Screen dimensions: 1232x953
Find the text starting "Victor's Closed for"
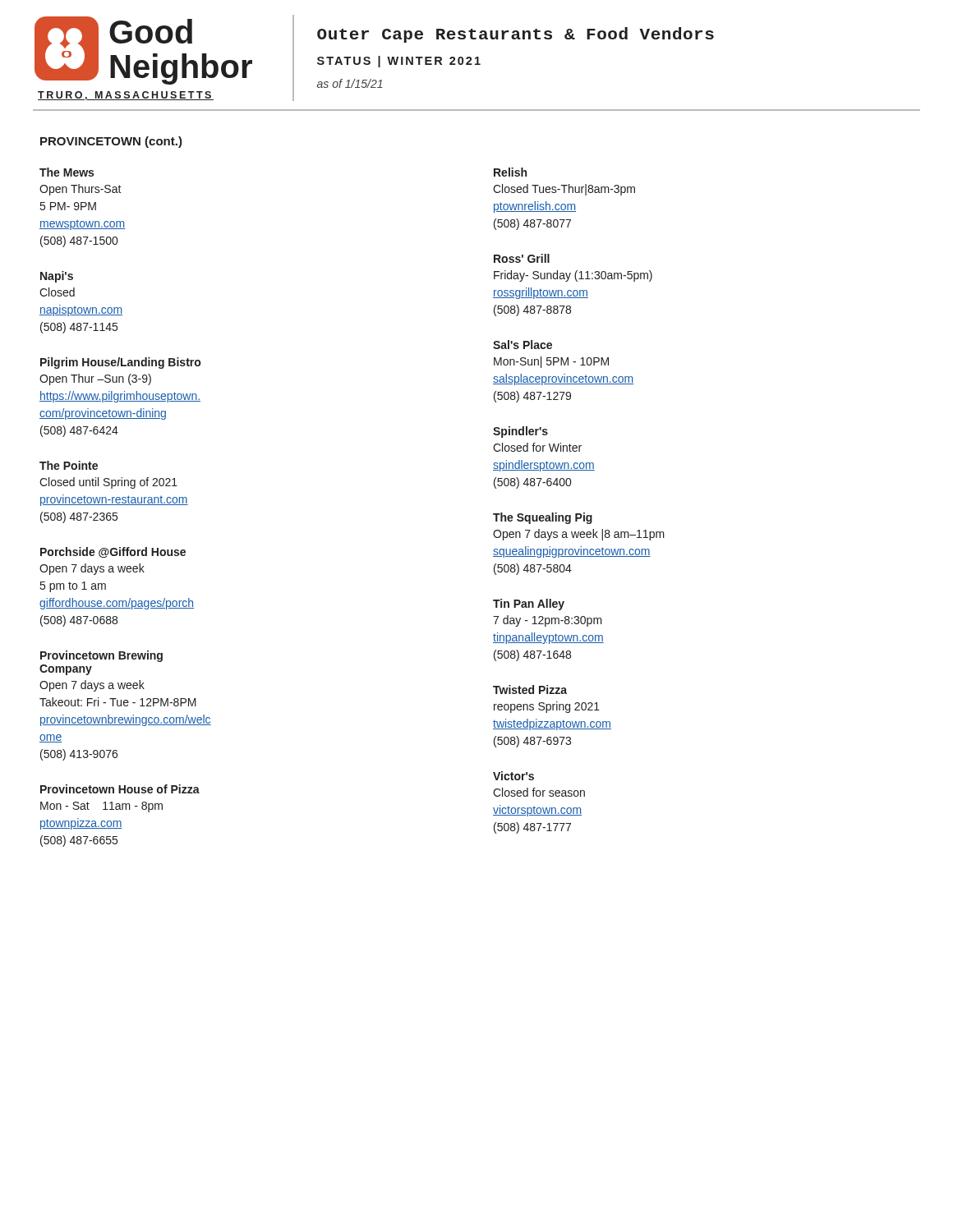tap(513, 776)
